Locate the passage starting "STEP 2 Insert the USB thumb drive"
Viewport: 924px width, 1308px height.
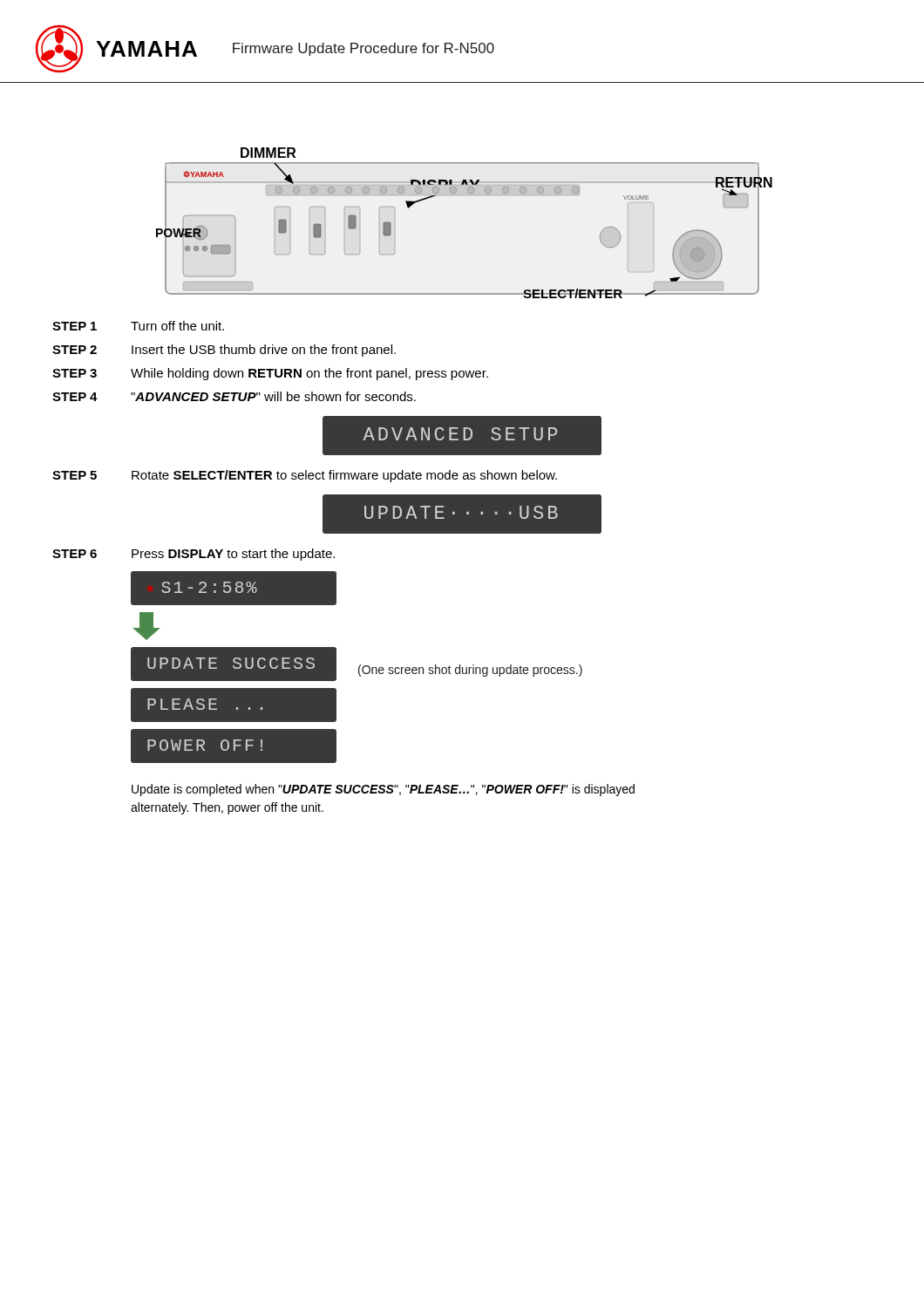[224, 351]
